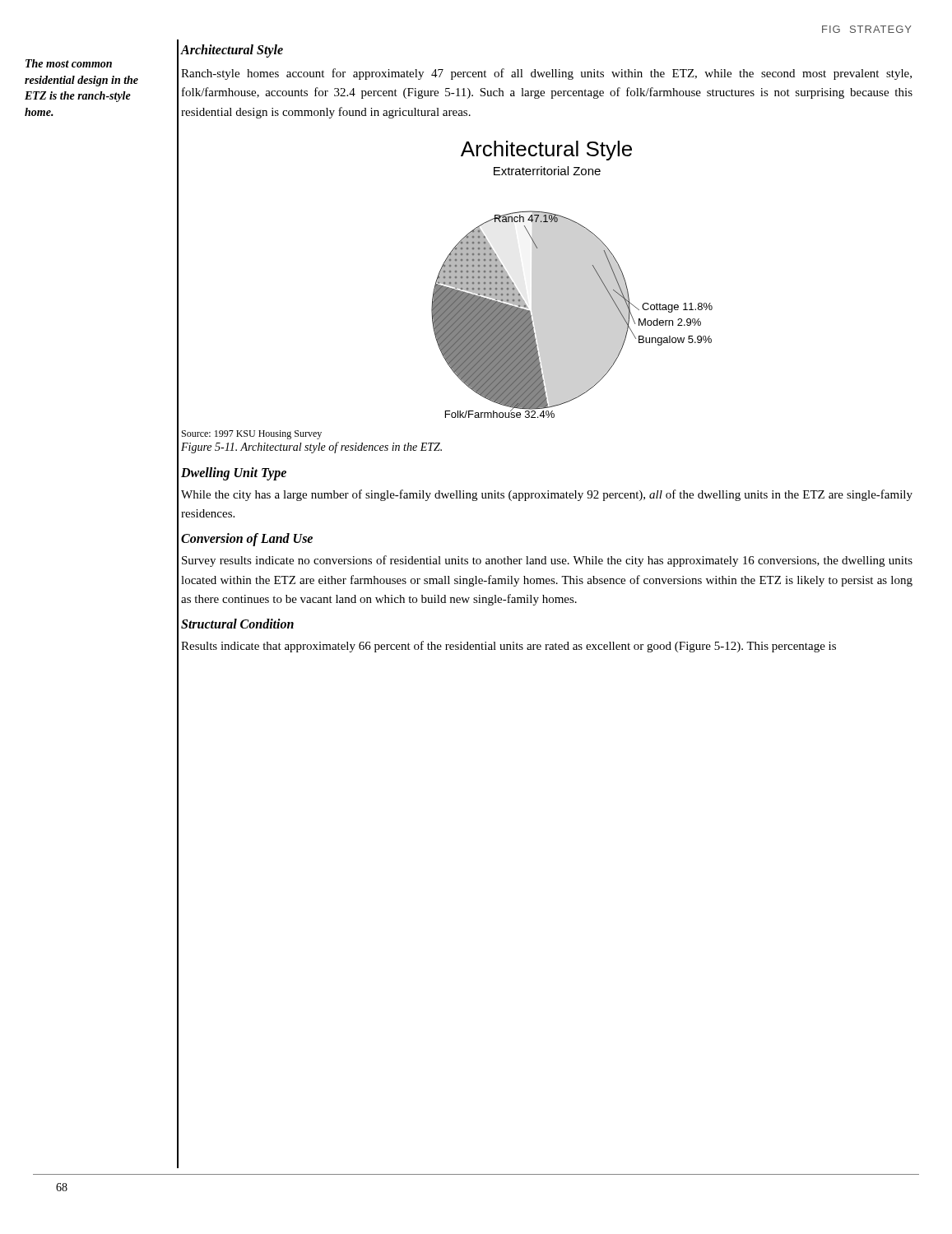Where does it say "Dwelling Unit Type"?
This screenshot has height=1234, width=952.
coord(234,472)
